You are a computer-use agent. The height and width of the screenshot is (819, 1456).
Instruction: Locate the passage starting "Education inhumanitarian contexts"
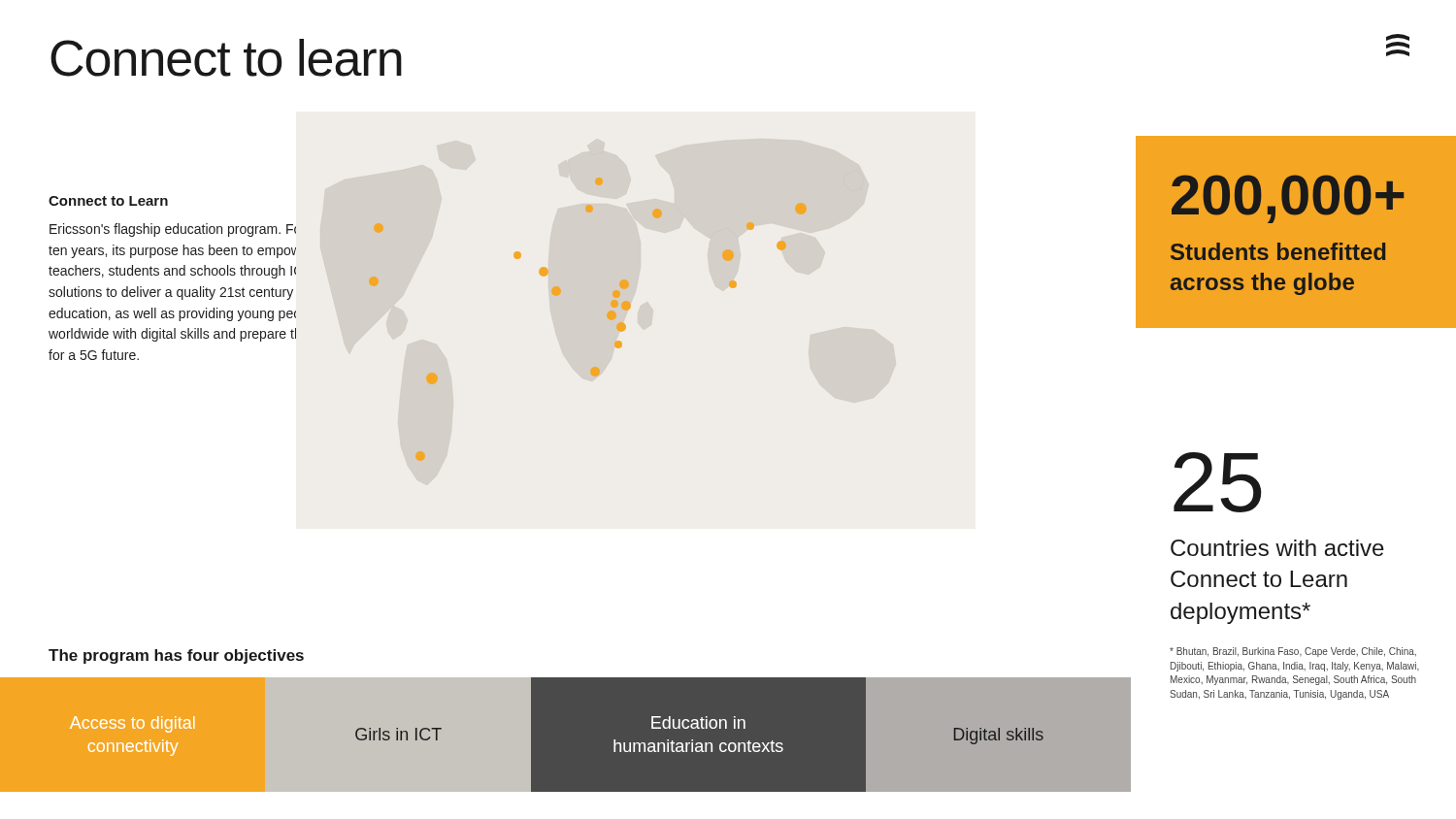698,734
